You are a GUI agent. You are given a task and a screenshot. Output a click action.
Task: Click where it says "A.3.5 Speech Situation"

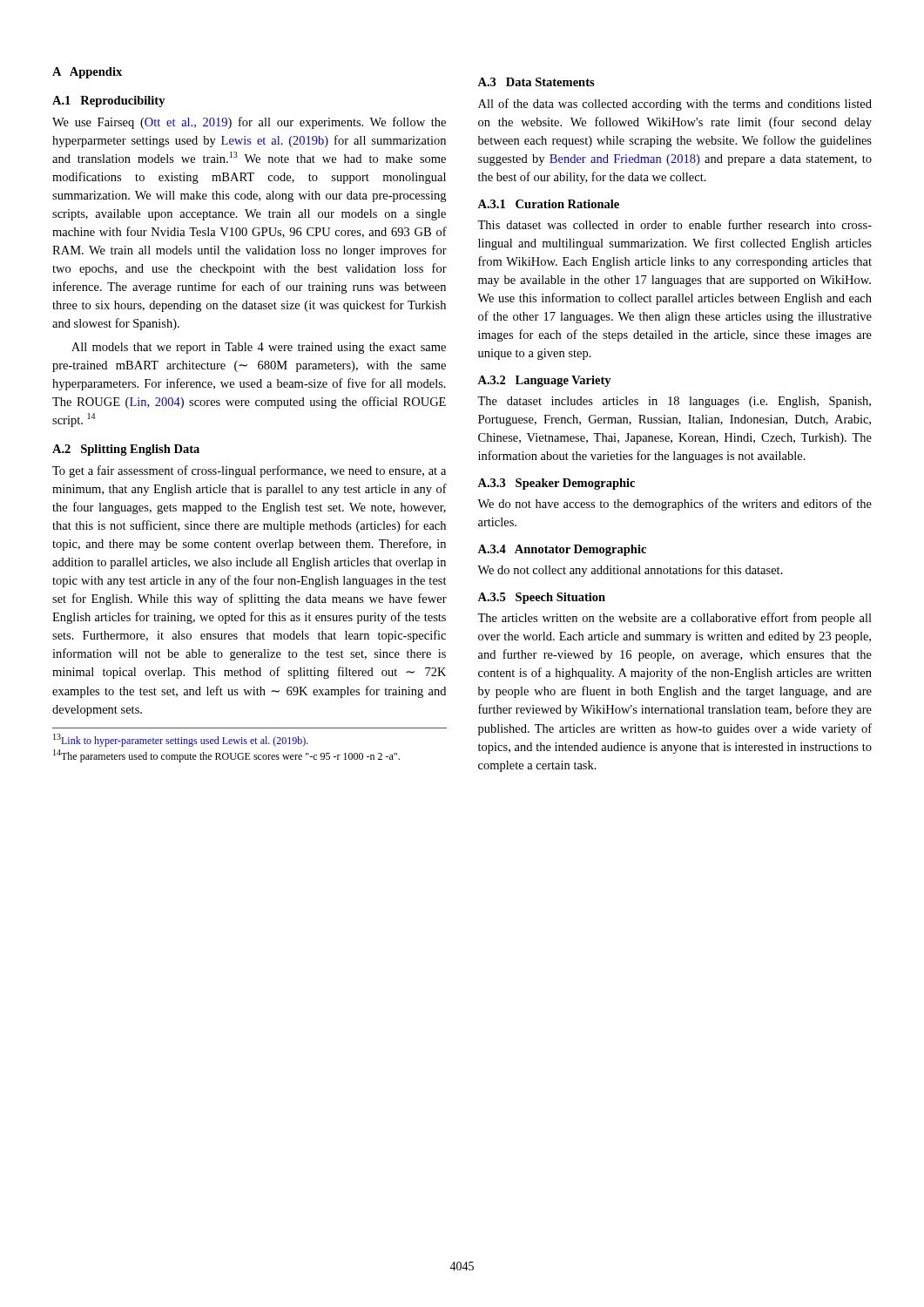tap(542, 597)
